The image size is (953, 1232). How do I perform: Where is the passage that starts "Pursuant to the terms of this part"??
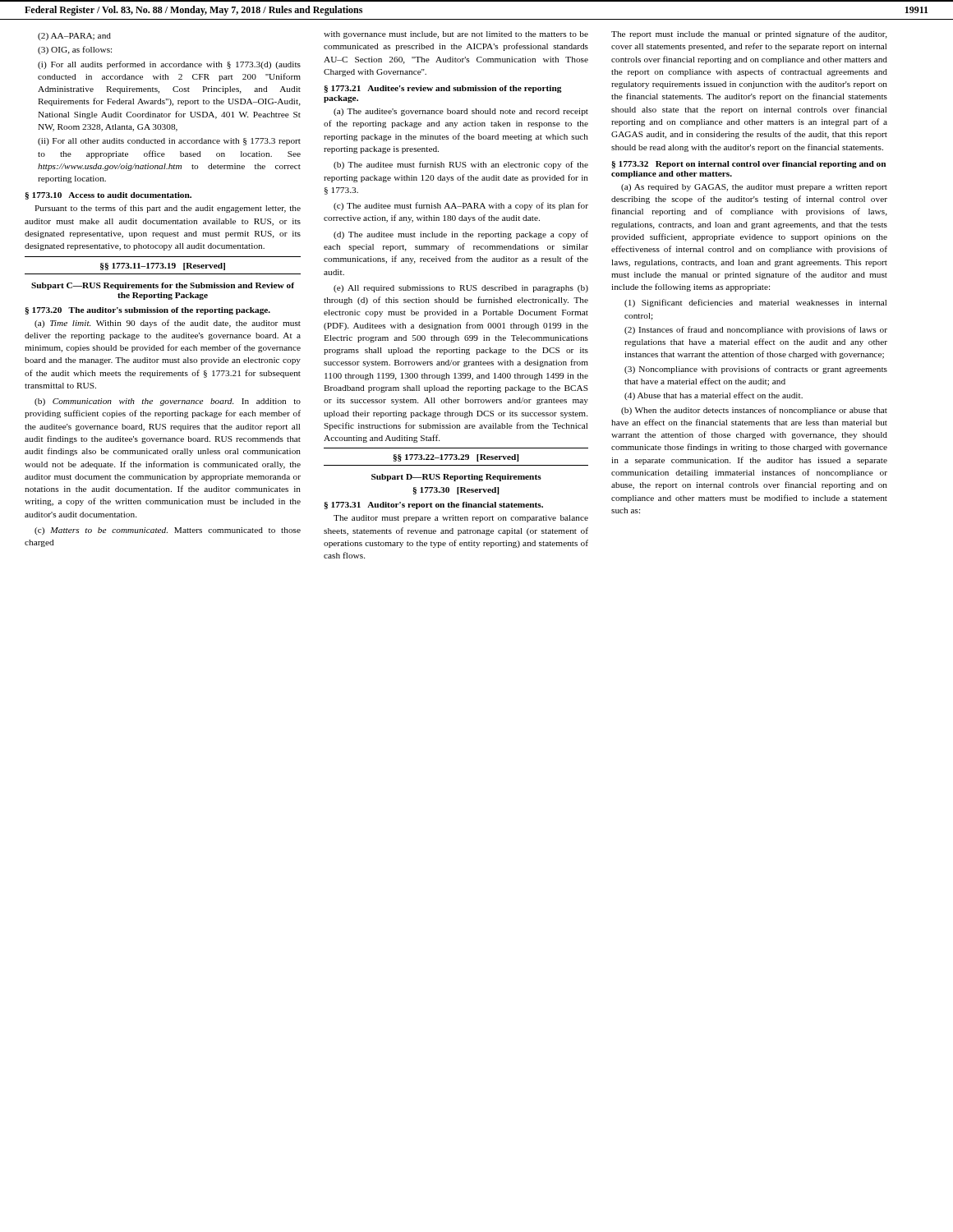click(163, 227)
